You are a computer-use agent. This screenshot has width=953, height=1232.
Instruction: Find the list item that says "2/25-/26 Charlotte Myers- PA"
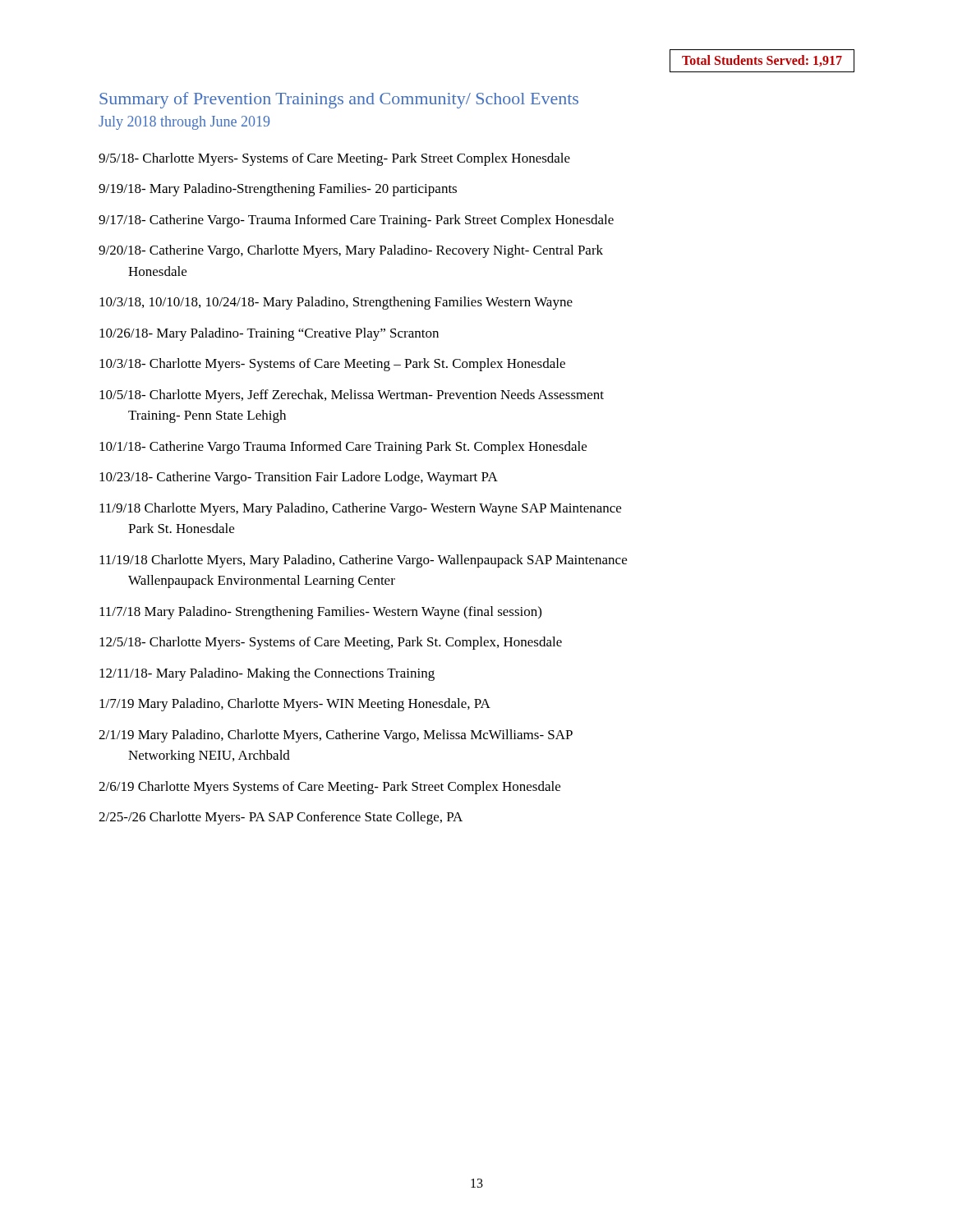coord(281,817)
